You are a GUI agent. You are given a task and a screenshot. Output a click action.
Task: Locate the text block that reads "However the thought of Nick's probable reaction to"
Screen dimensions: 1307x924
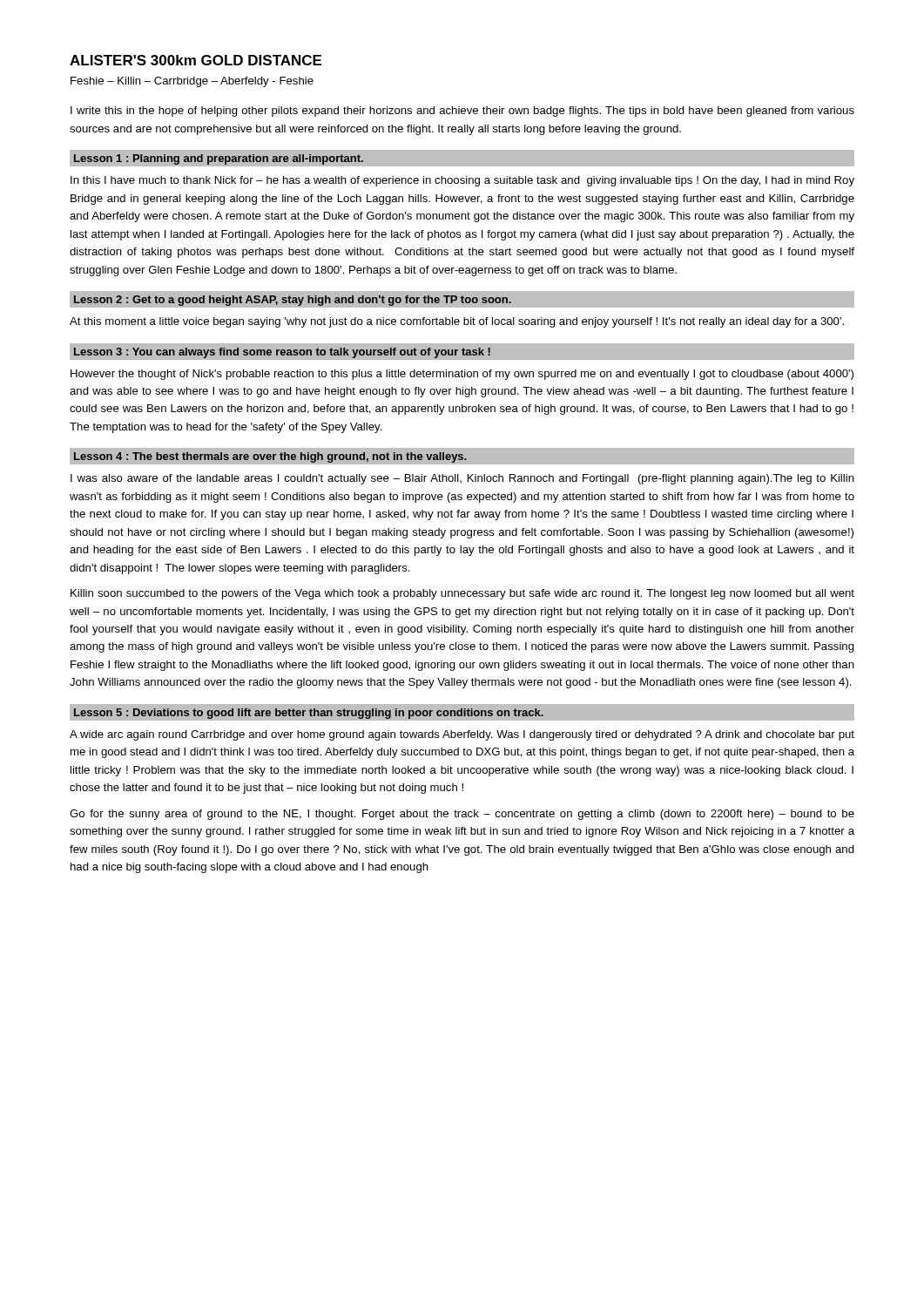click(x=462, y=400)
